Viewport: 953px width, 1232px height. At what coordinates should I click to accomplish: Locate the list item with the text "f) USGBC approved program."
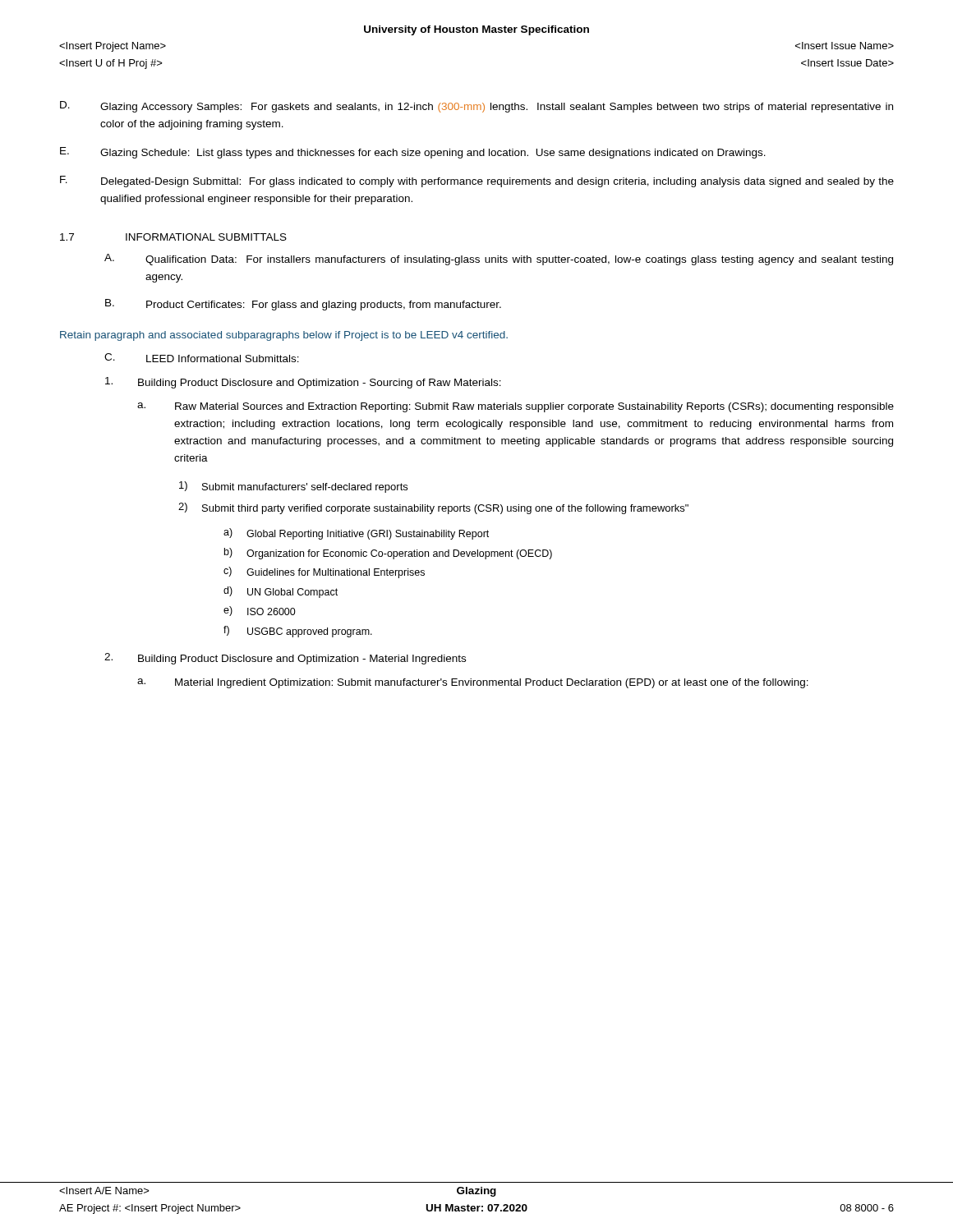298,632
